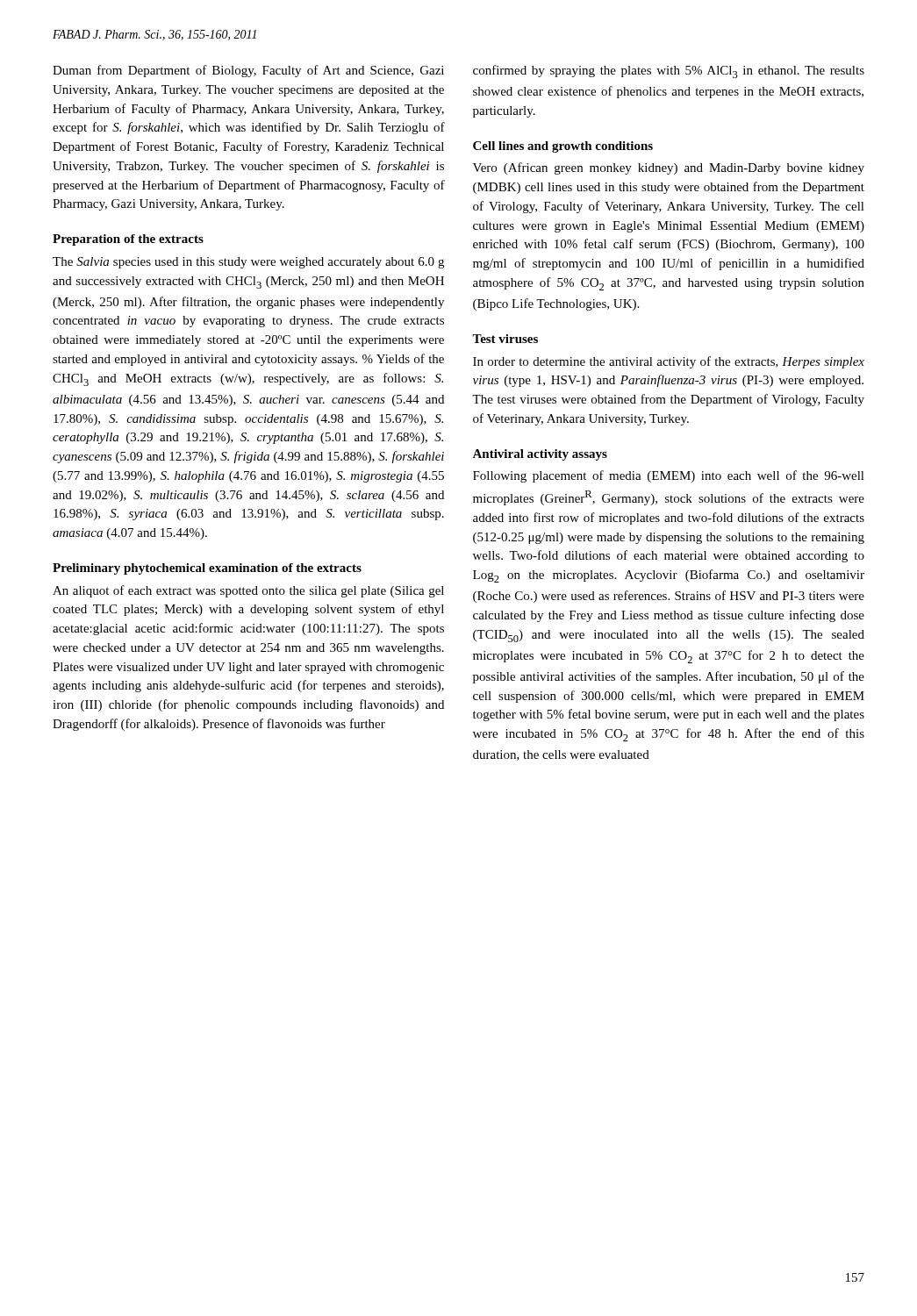Navigate to the text starting "Test viruses"
917x1316 pixels.
[505, 338]
